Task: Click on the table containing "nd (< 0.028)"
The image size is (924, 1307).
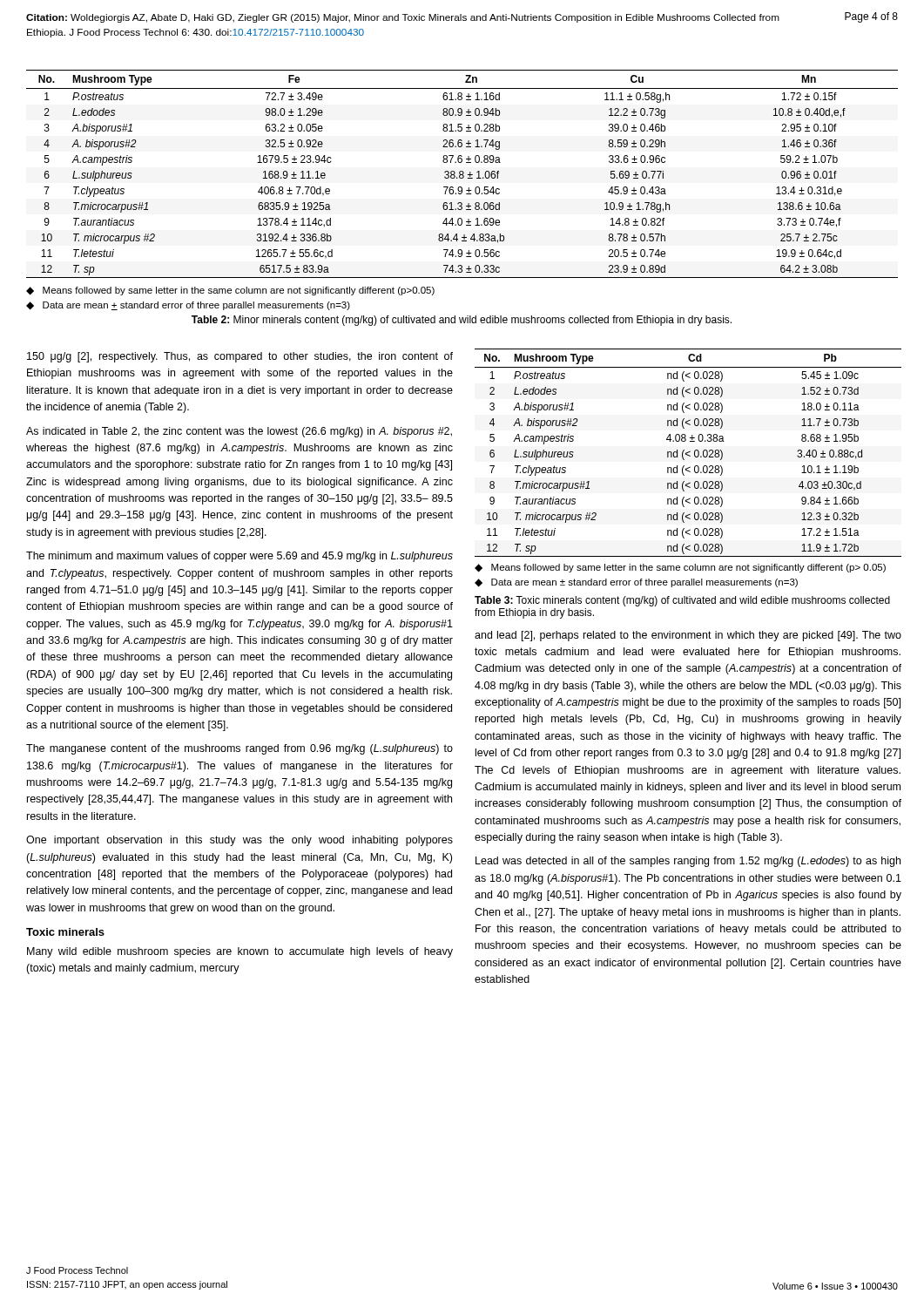Action: [688, 453]
